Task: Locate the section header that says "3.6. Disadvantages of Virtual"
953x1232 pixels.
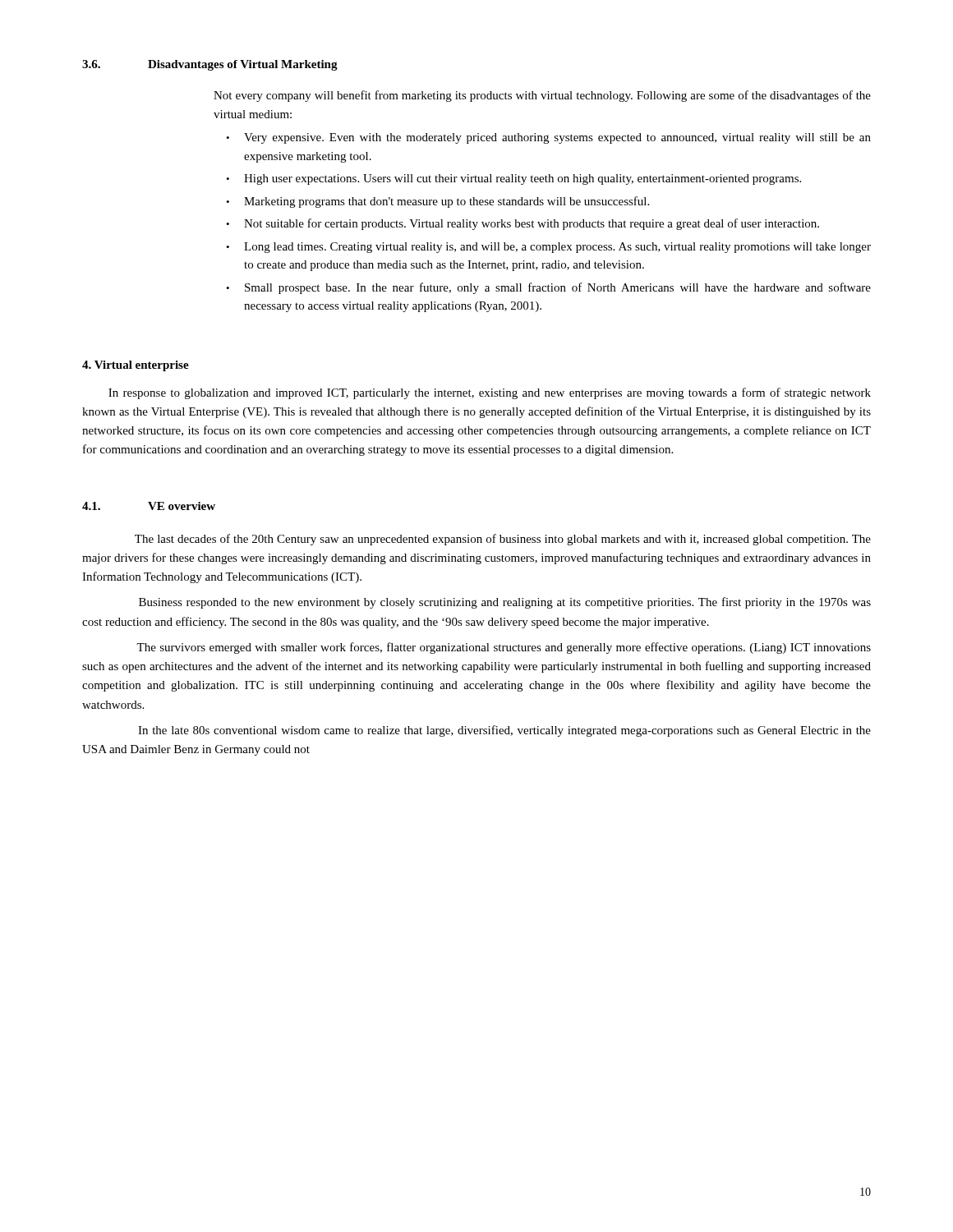Action: [x=210, y=64]
